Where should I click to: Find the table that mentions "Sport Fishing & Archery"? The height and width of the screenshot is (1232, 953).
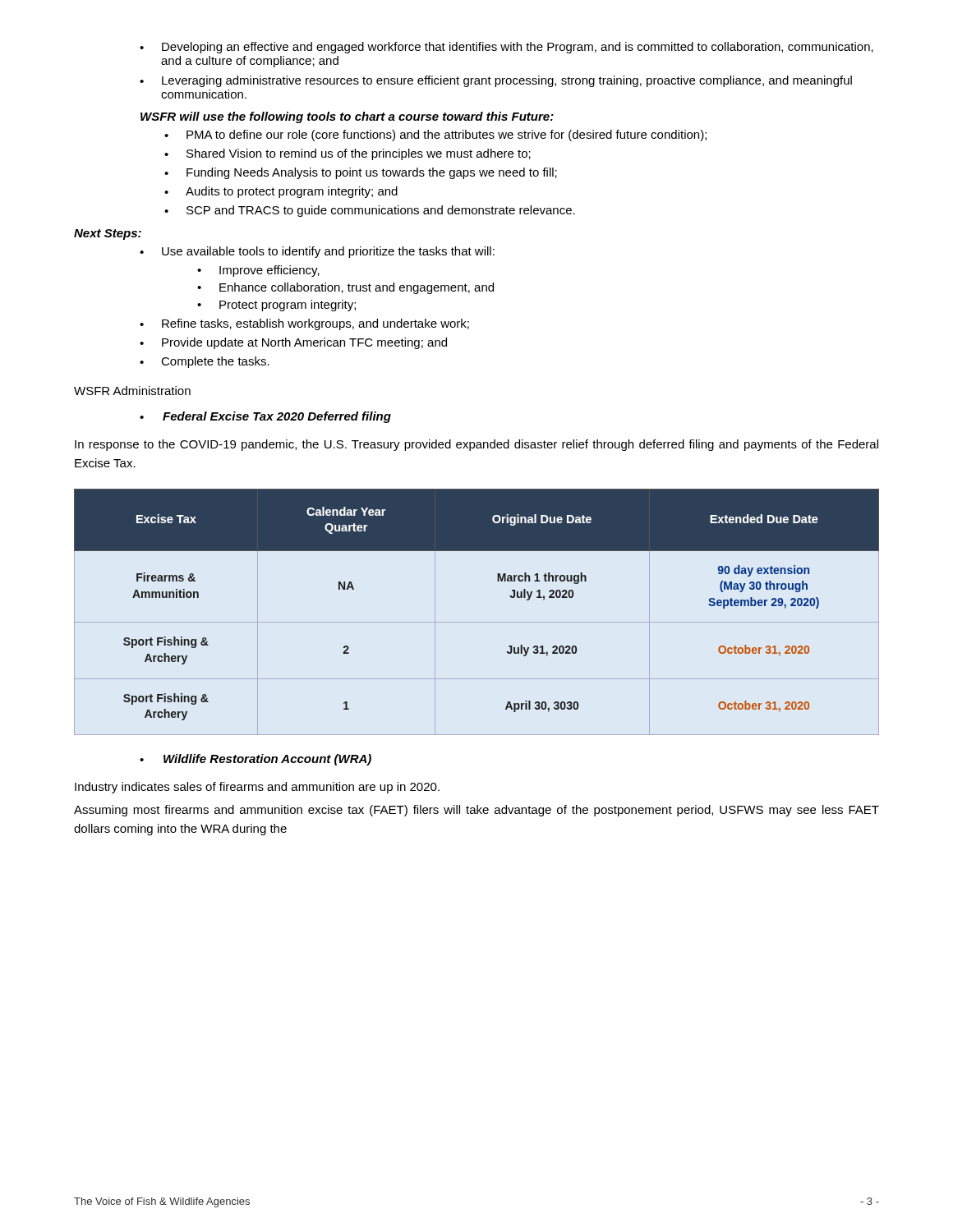[x=476, y=612]
